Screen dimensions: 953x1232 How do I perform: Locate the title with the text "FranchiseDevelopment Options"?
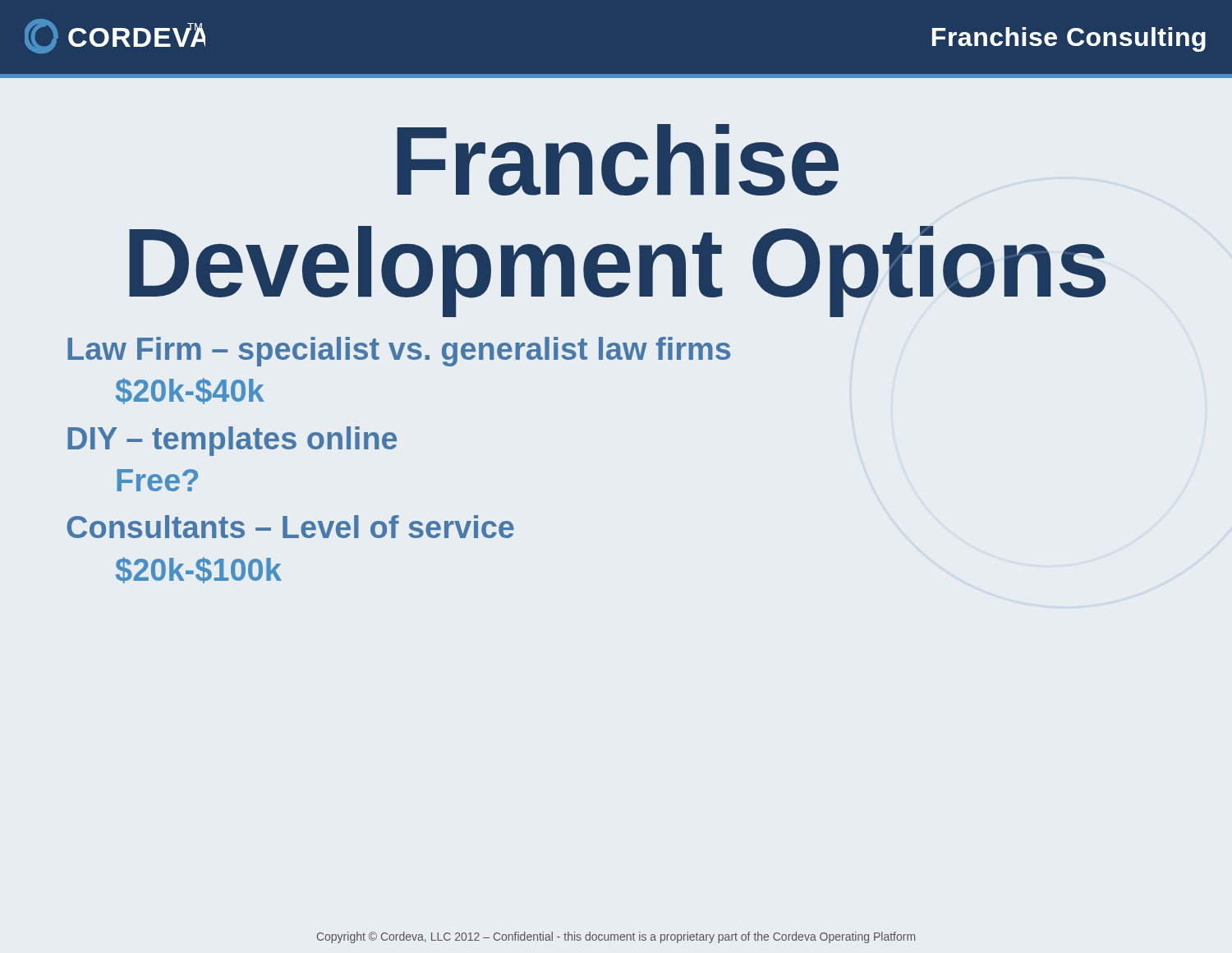coord(616,213)
